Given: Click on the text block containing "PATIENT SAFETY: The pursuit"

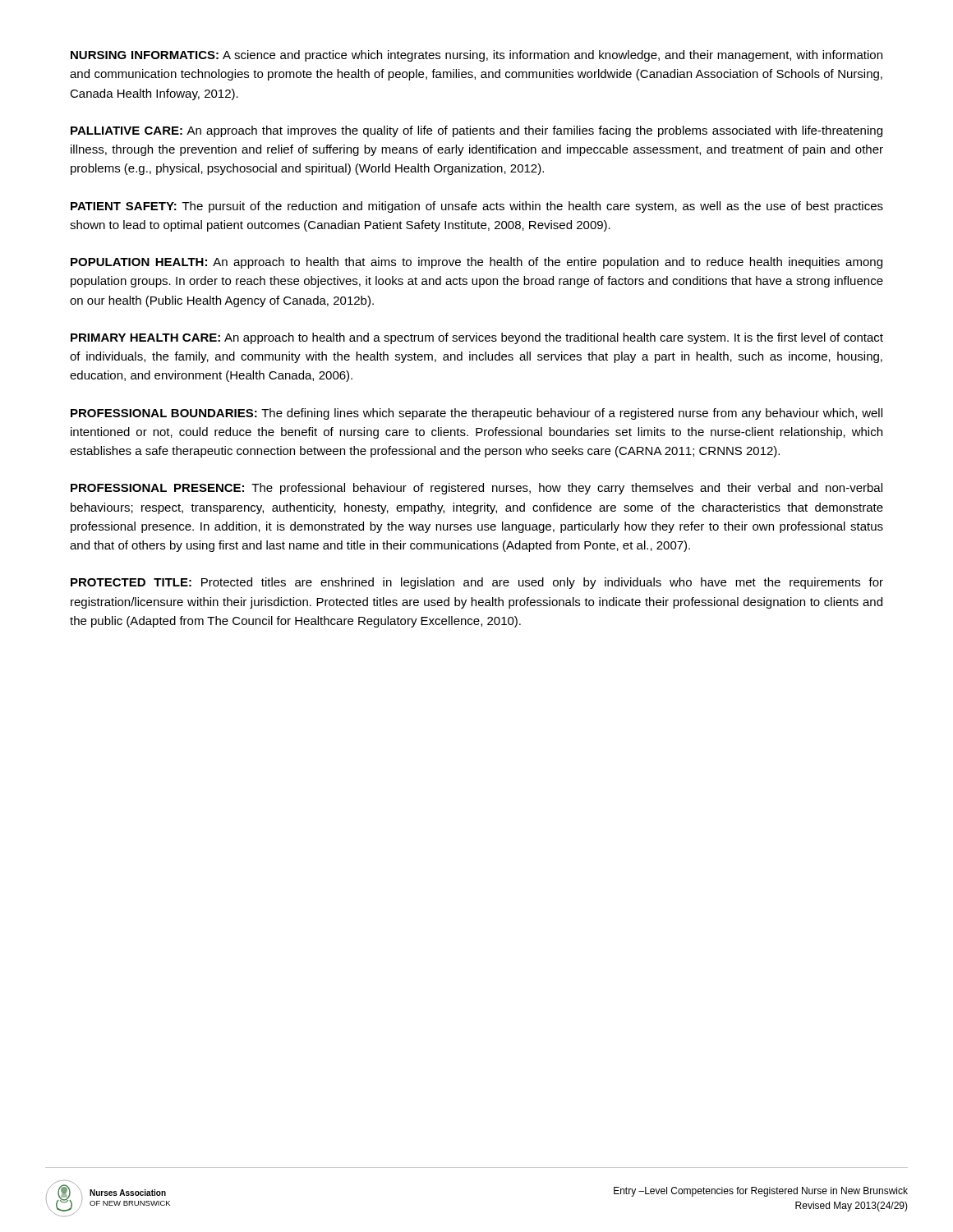Looking at the screenshot, I should tap(476, 215).
